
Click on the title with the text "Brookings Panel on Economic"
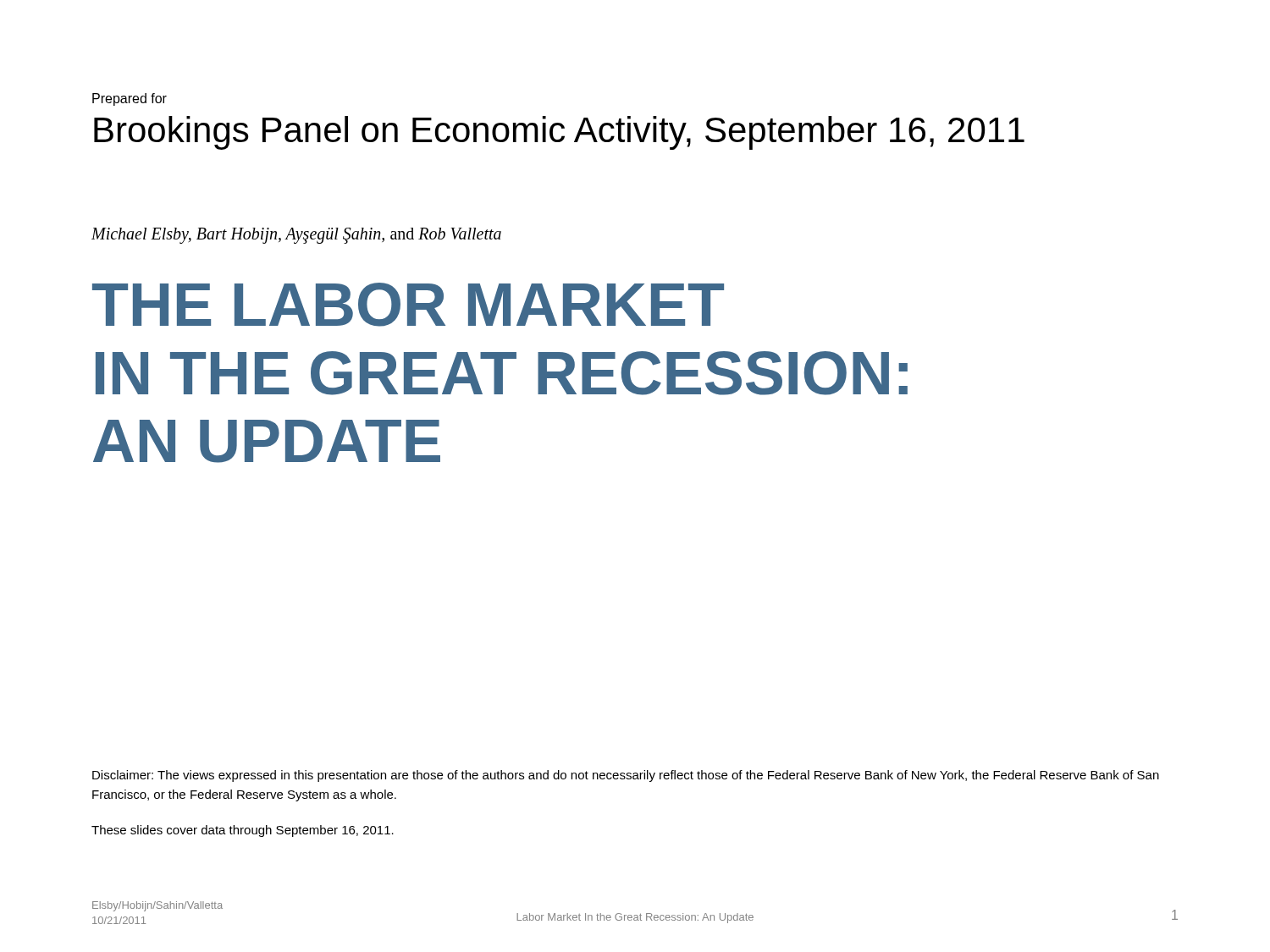click(559, 130)
